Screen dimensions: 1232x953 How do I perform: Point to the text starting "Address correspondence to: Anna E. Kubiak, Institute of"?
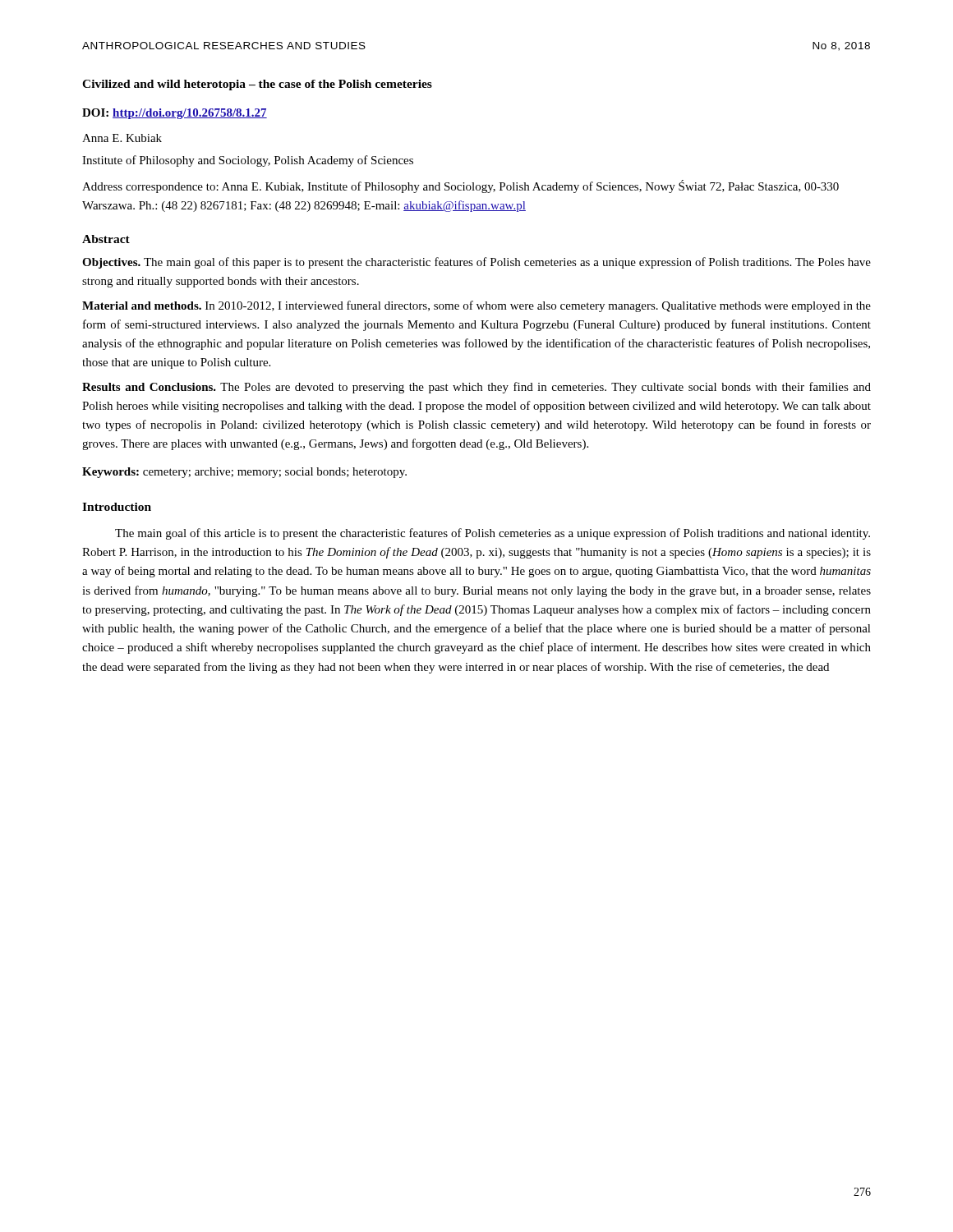coord(461,196)
